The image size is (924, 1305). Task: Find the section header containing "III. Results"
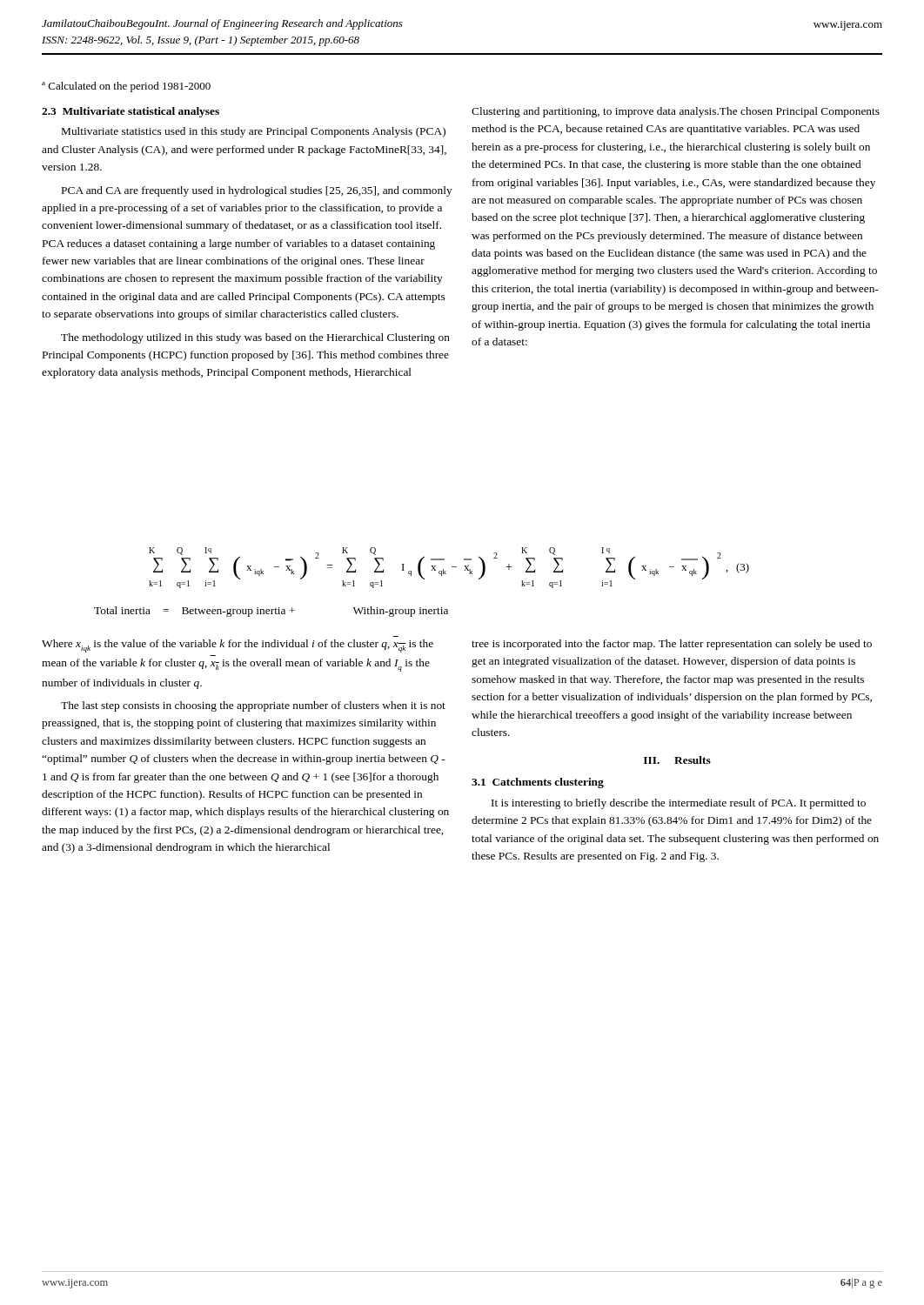(x=677, y=760)
